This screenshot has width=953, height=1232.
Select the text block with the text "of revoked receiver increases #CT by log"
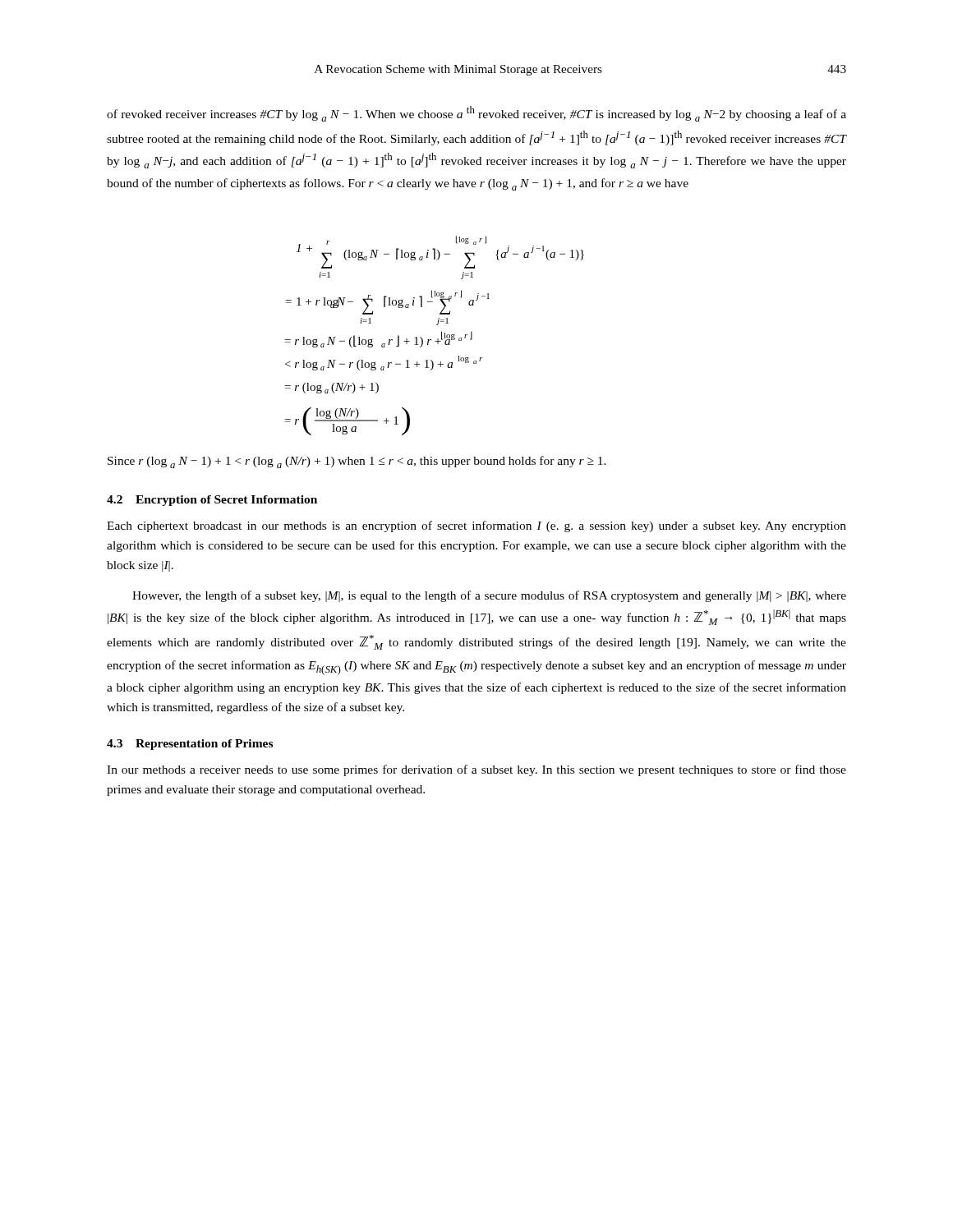coord(476,149)
